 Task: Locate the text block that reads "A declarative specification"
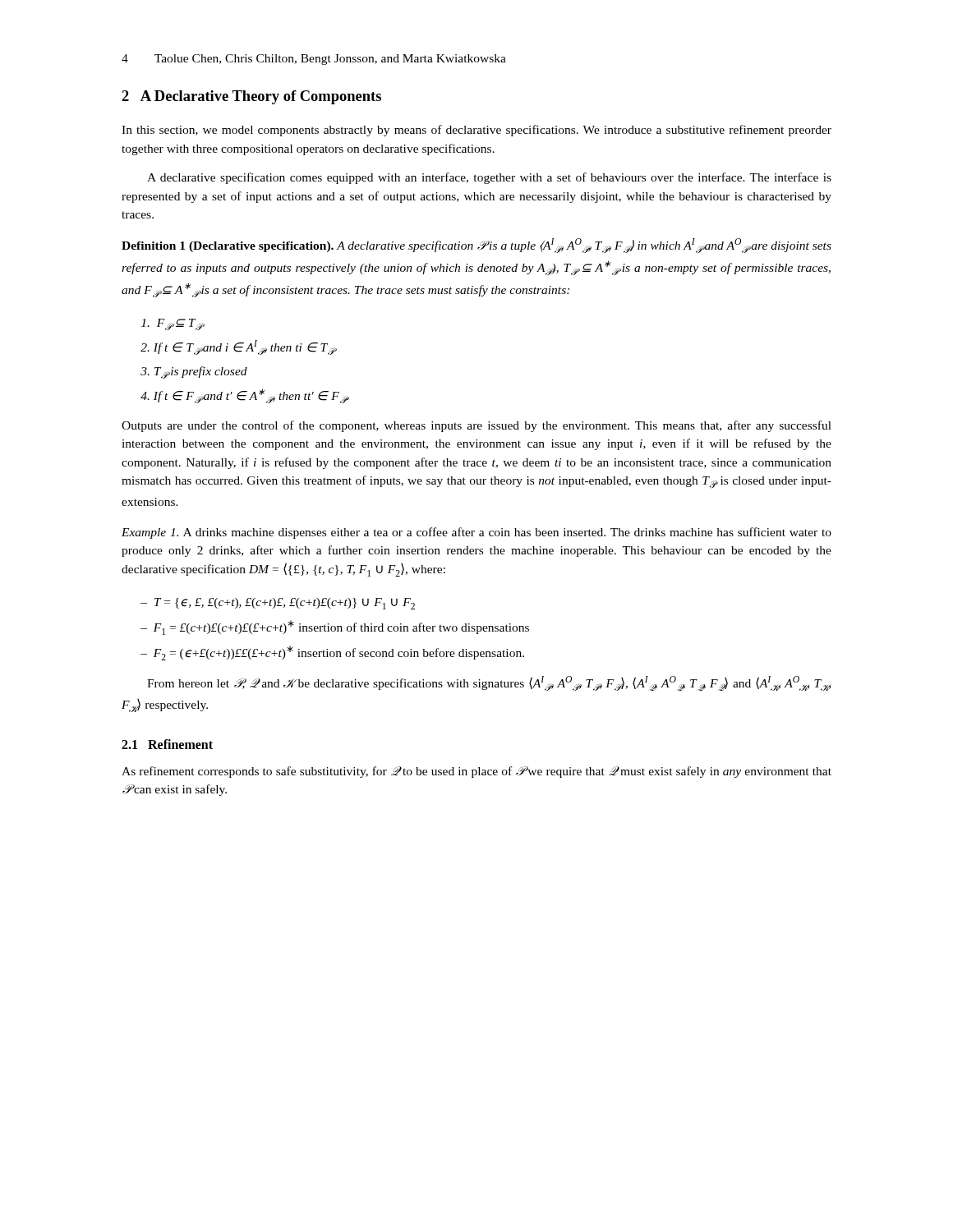[476, 196]
